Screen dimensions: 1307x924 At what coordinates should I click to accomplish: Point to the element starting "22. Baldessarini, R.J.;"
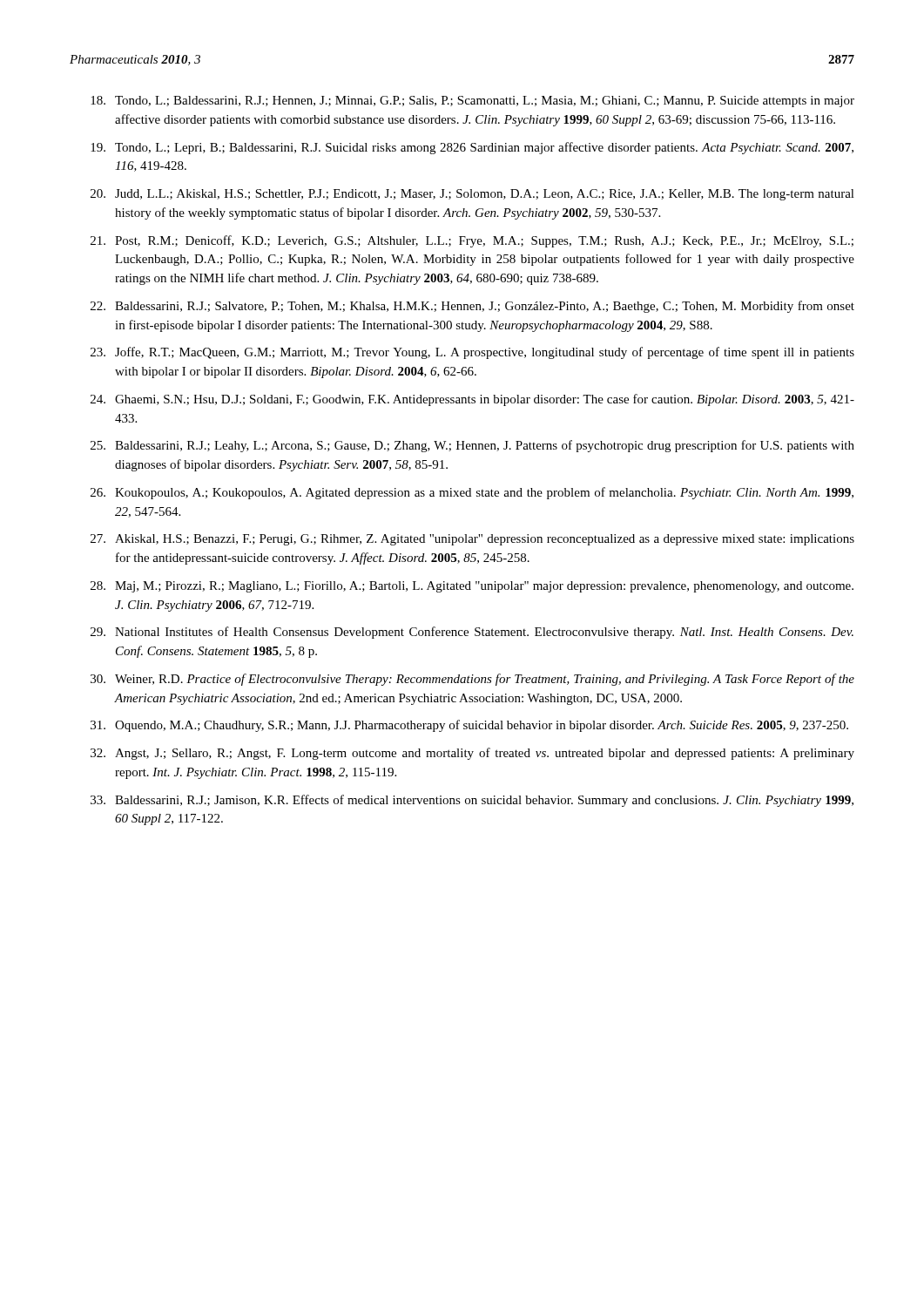point(462,316)
